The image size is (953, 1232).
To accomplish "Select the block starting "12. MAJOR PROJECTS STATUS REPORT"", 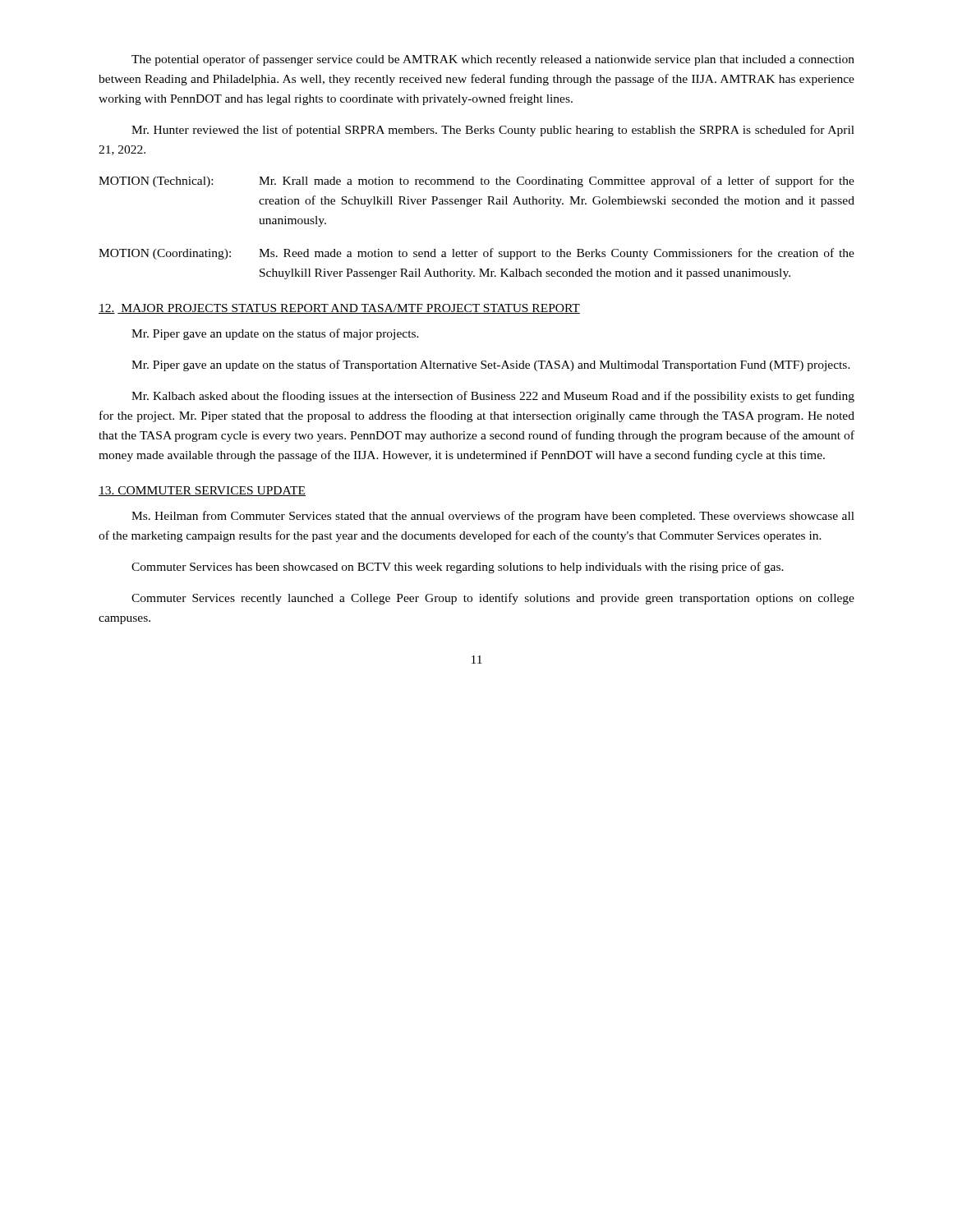I will tap(339, 308).
